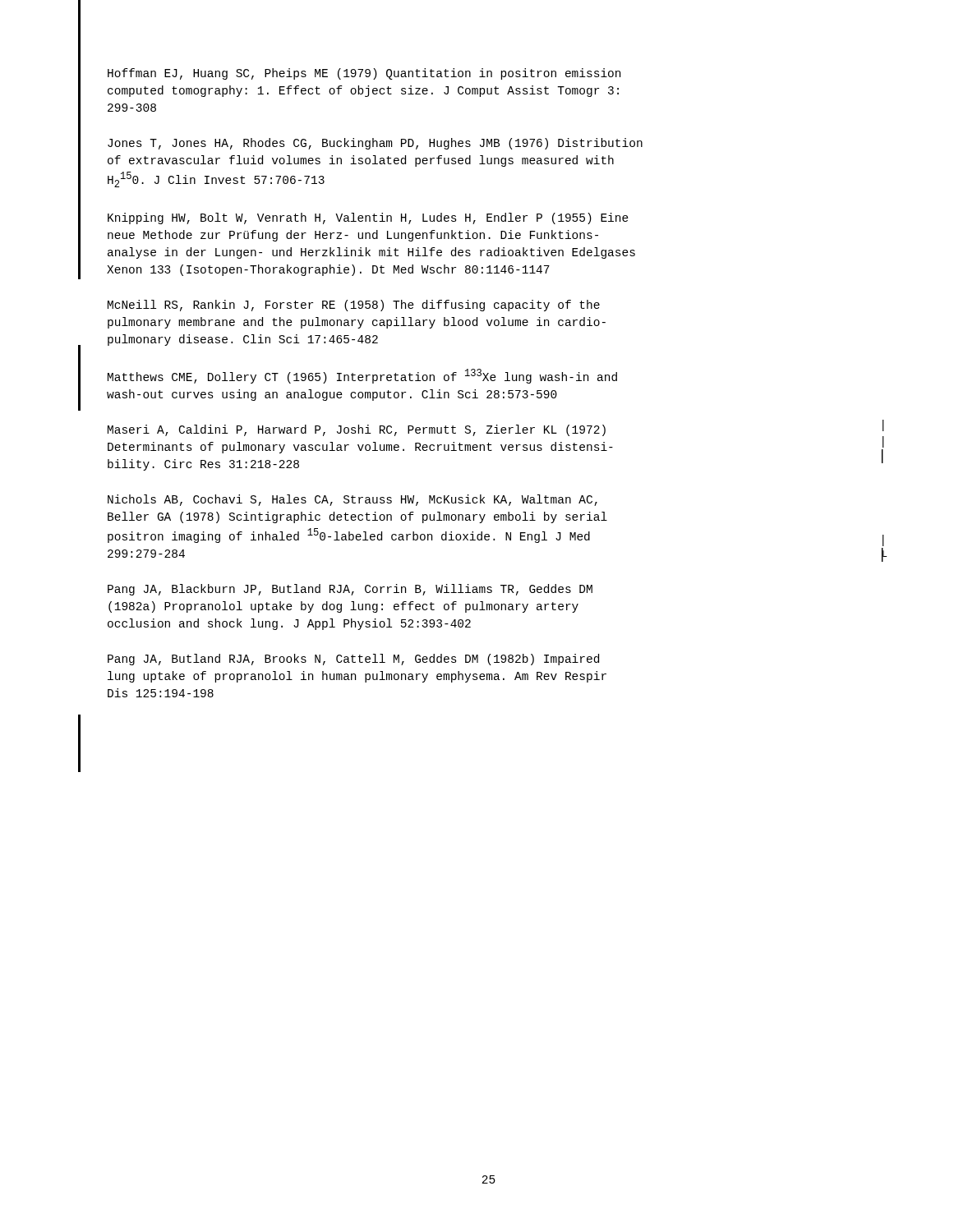Image resolution: width=977 pixels, height=1232 pixels.
Task: Where is the passage that starts "Matthews CME, Dollery"?
Action: click(362, 385)
